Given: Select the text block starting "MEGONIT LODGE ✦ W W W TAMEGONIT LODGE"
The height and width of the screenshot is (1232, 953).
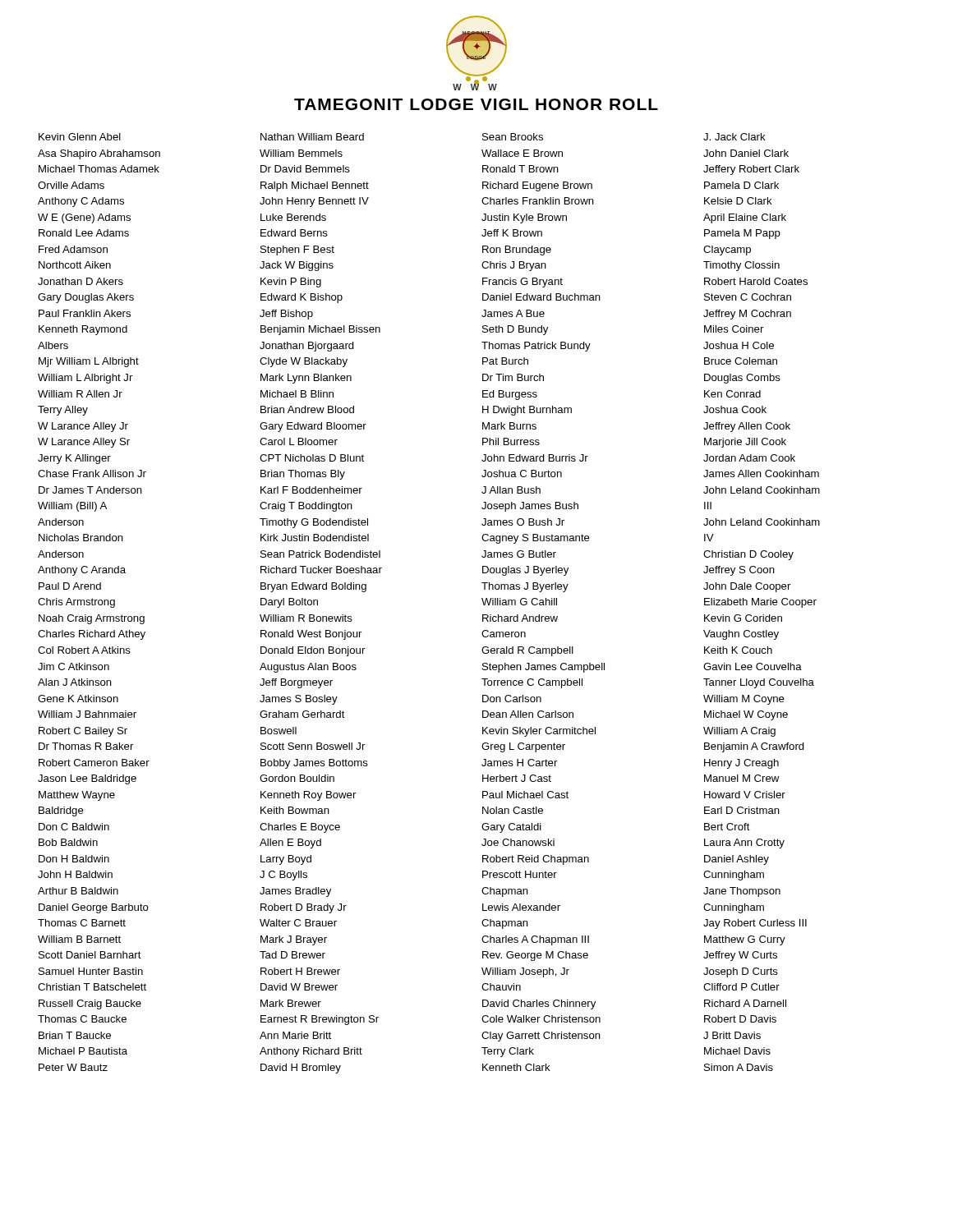Looking at the screenshot, I should 476,64.
